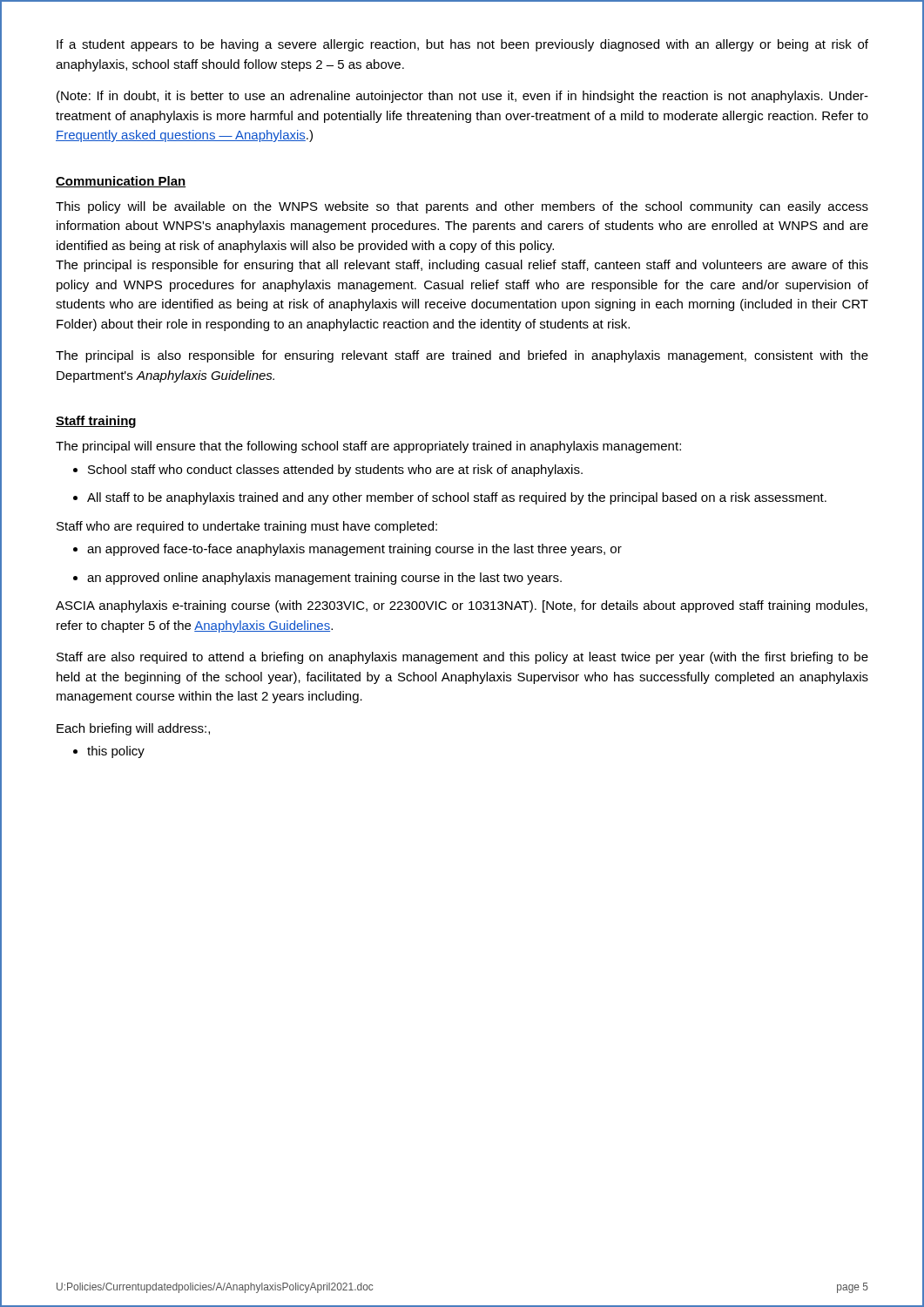
Task: Point to the block beginning "Staff who are required to undertake training"
Action: [247, 527]
